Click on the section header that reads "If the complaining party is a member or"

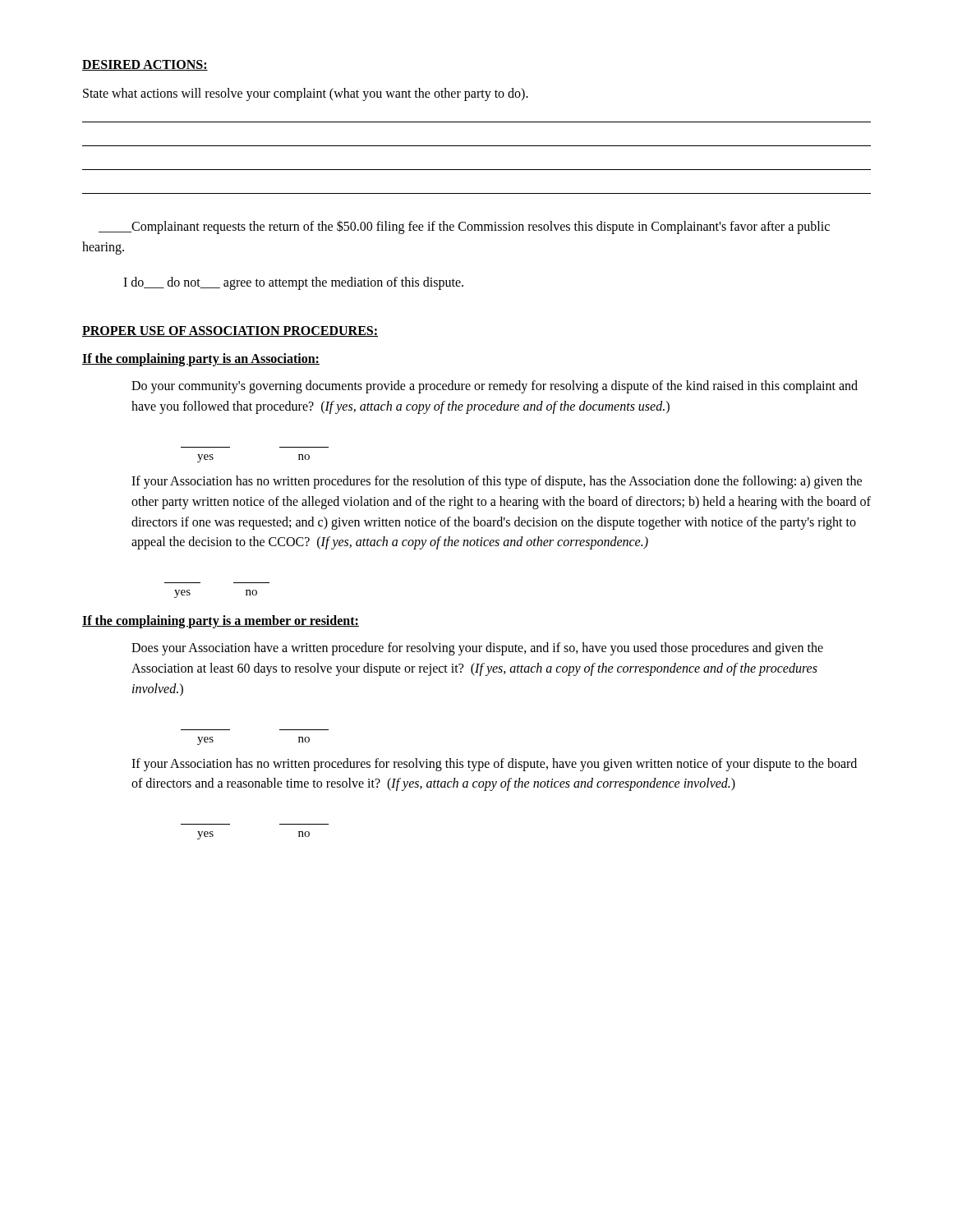[221, 621]
